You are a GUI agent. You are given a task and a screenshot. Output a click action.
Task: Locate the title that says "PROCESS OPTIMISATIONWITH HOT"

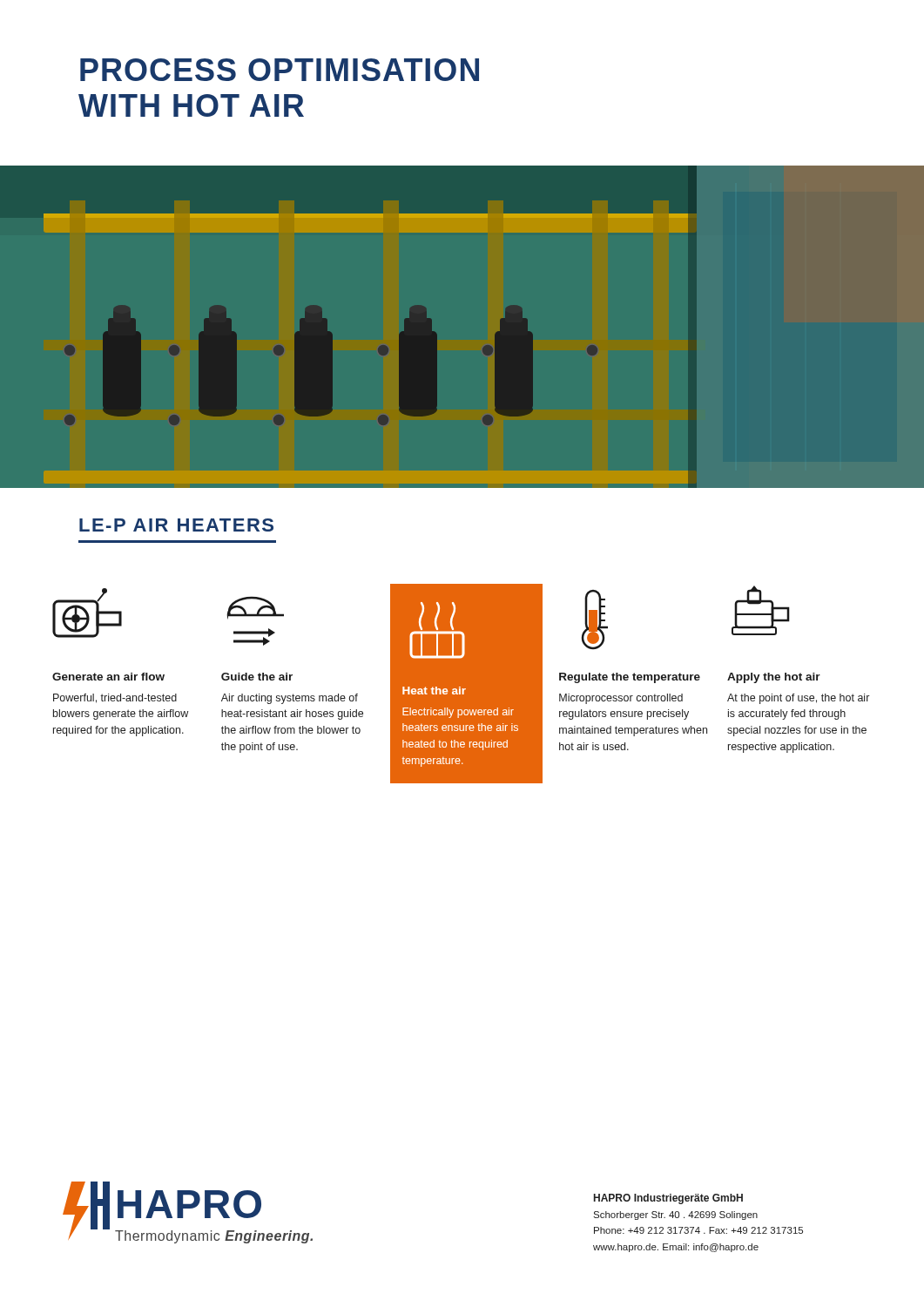[340, 88]
